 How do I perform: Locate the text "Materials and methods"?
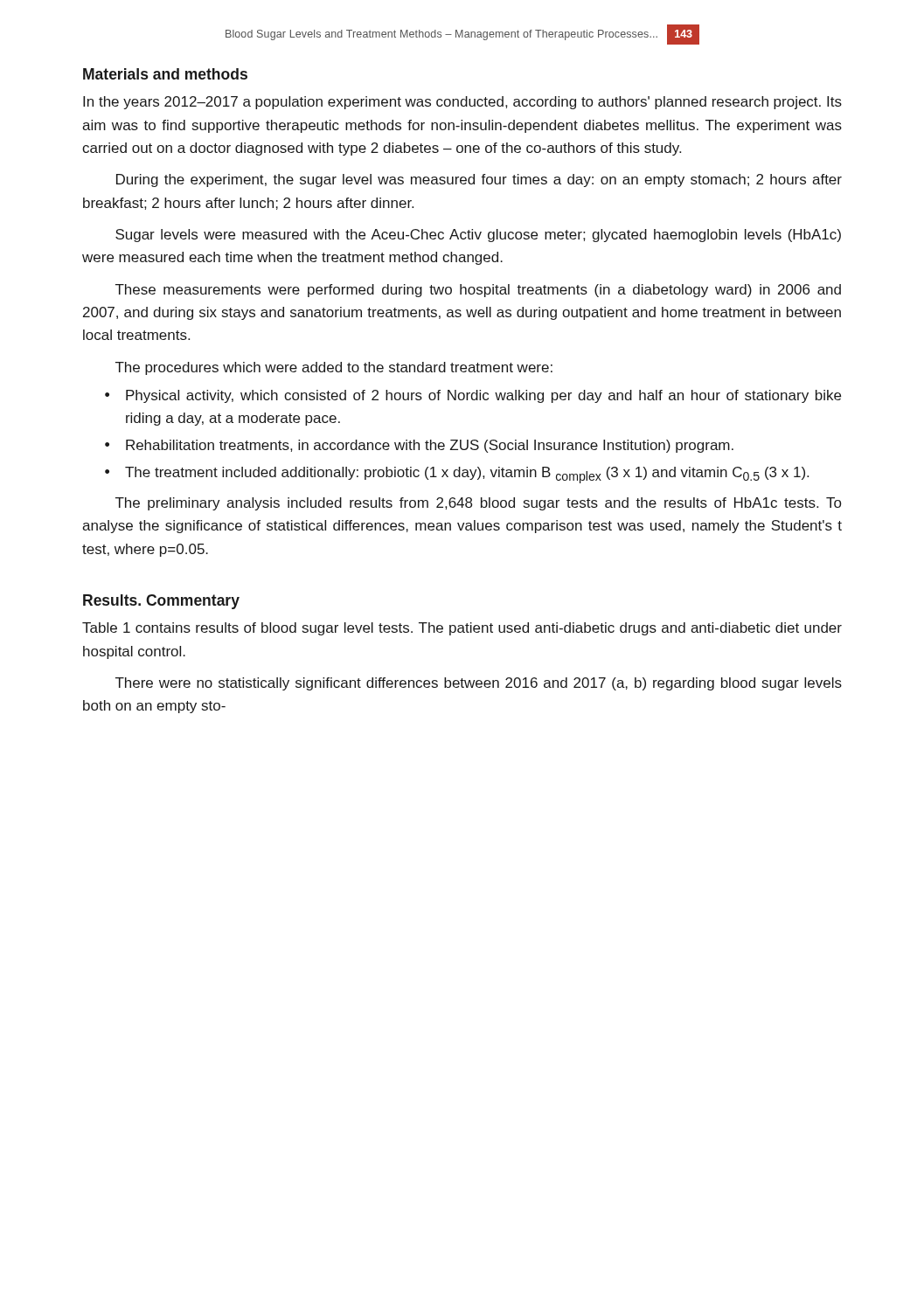click(165, 74)
